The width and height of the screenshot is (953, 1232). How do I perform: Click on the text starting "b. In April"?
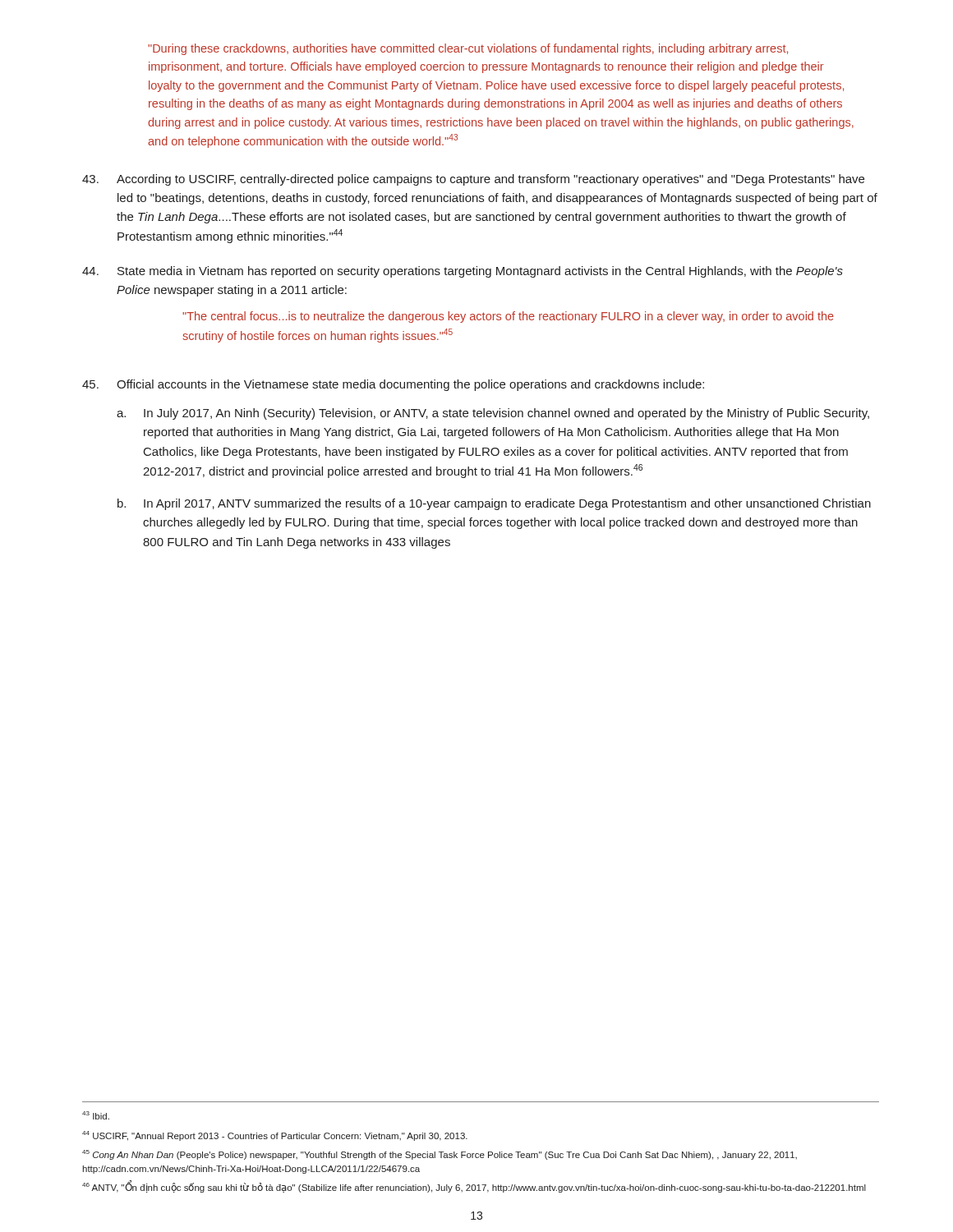pos(498,522)
